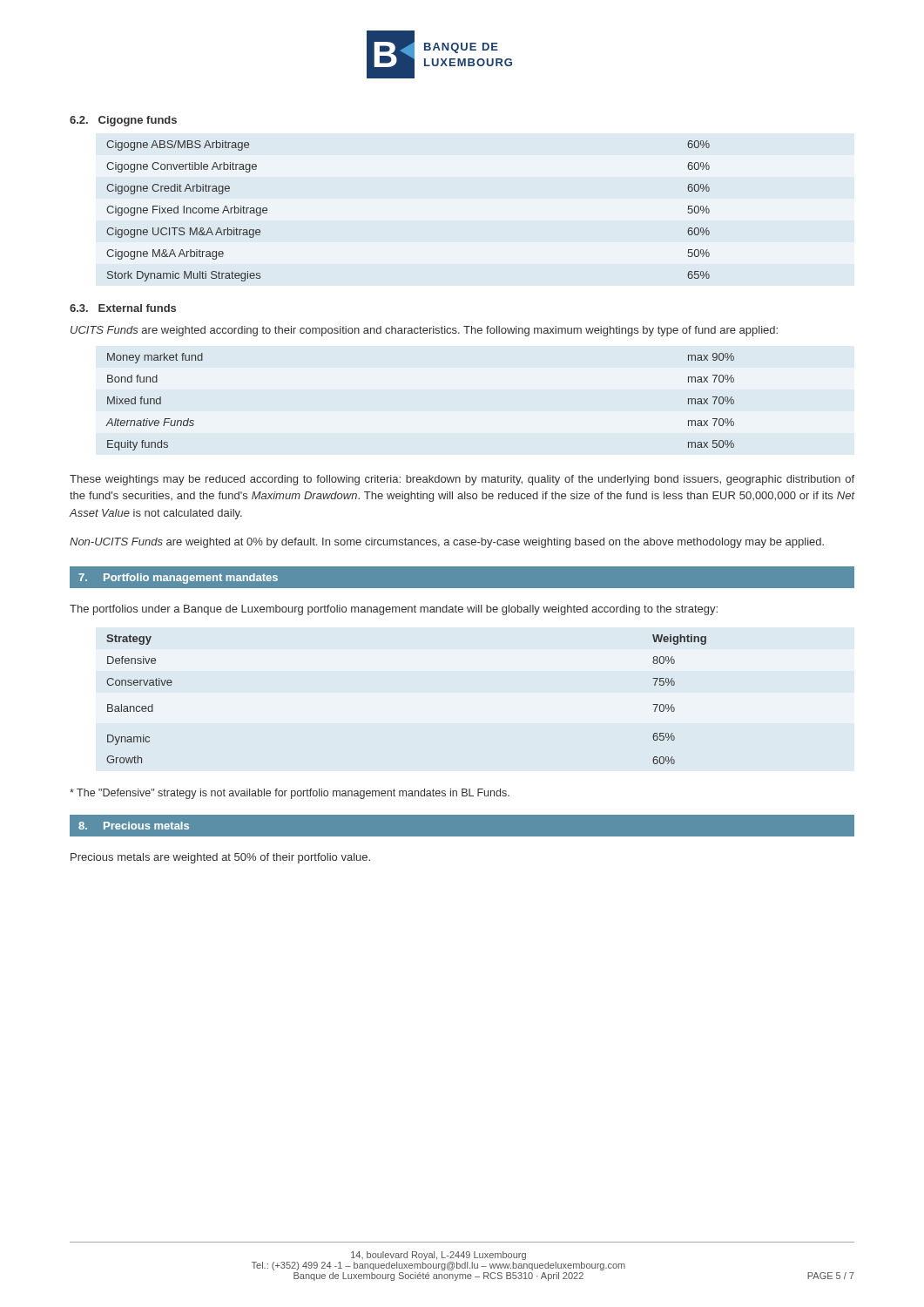Screen dimensions: 1307x924
Task: Click on the section header containing "6.2. Cigogne funds"
Action: (x=123, y=120)
